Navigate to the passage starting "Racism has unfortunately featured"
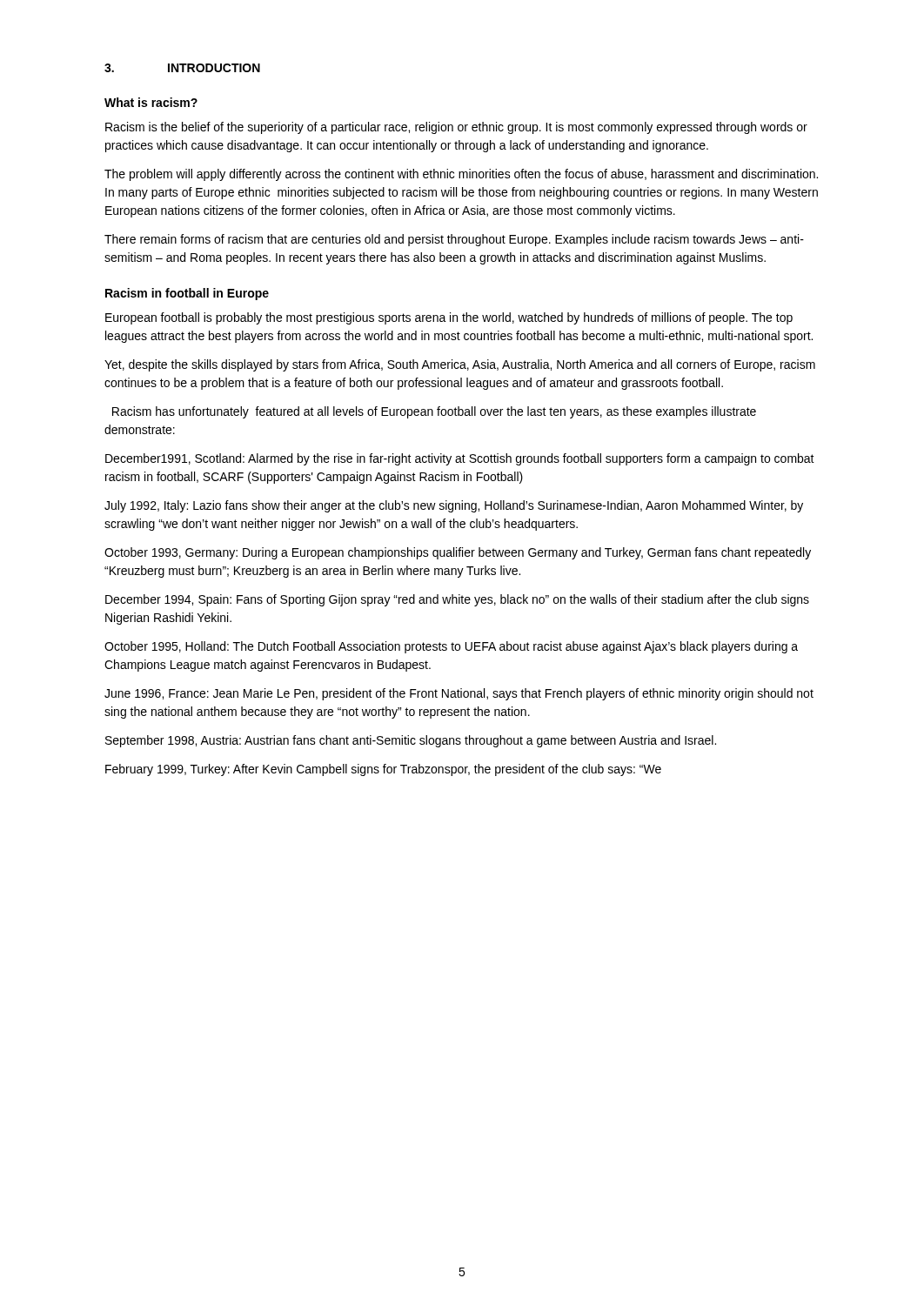Screen dimensions: 1305x924 tap(462, 421)
